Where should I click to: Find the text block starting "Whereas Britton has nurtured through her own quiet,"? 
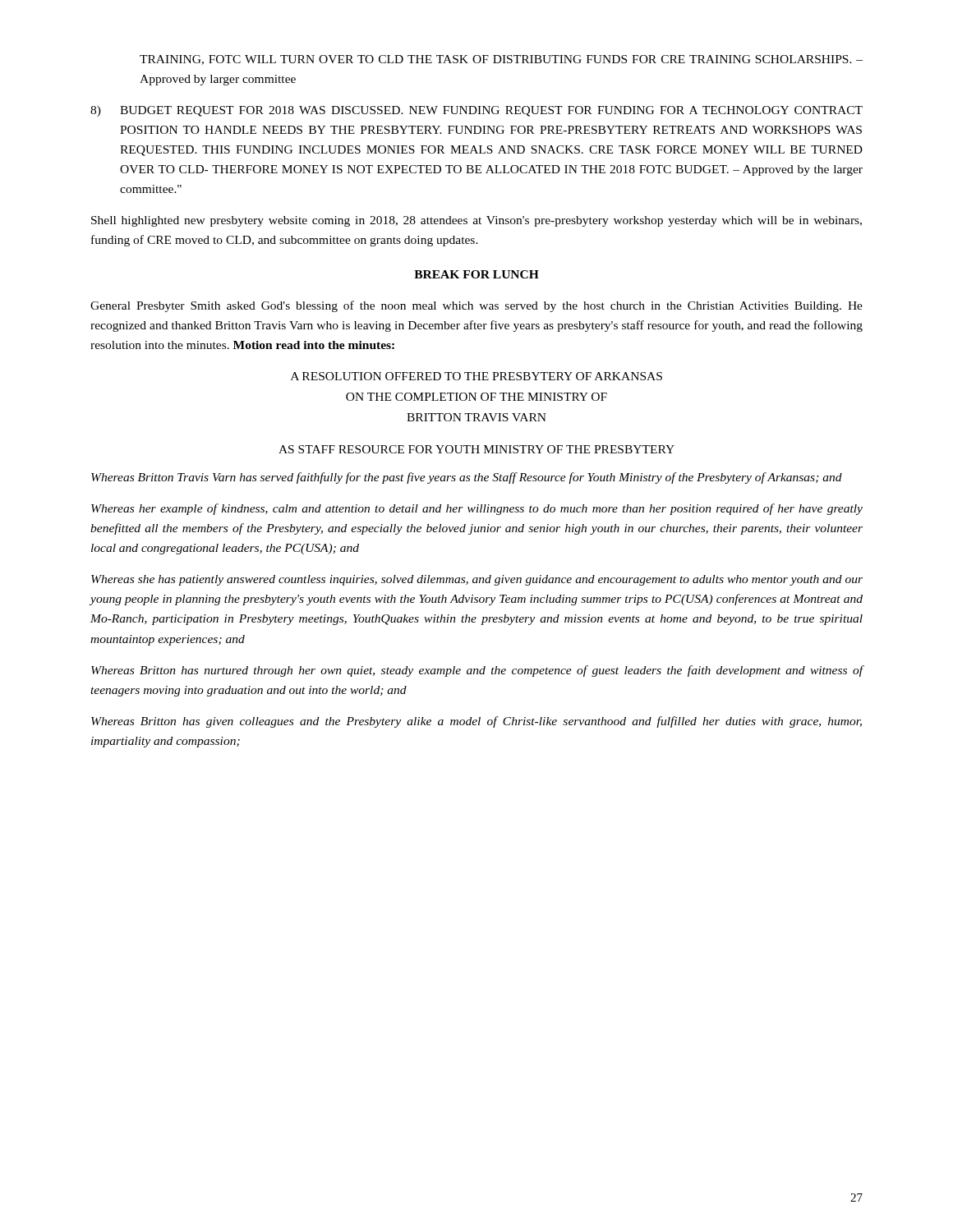[x=476, y=679]
